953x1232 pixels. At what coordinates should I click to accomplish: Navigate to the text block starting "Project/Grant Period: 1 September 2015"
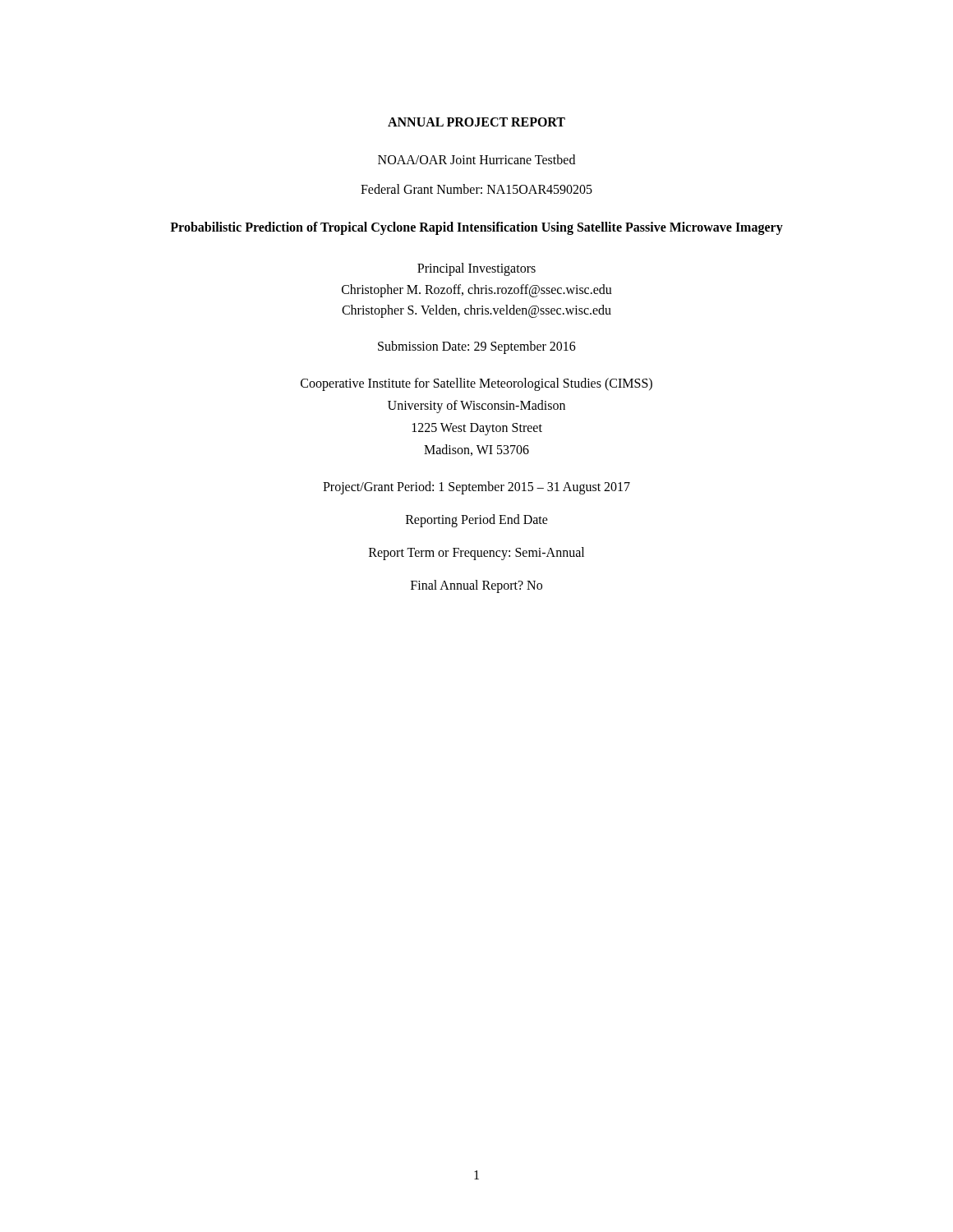point(476,486)
